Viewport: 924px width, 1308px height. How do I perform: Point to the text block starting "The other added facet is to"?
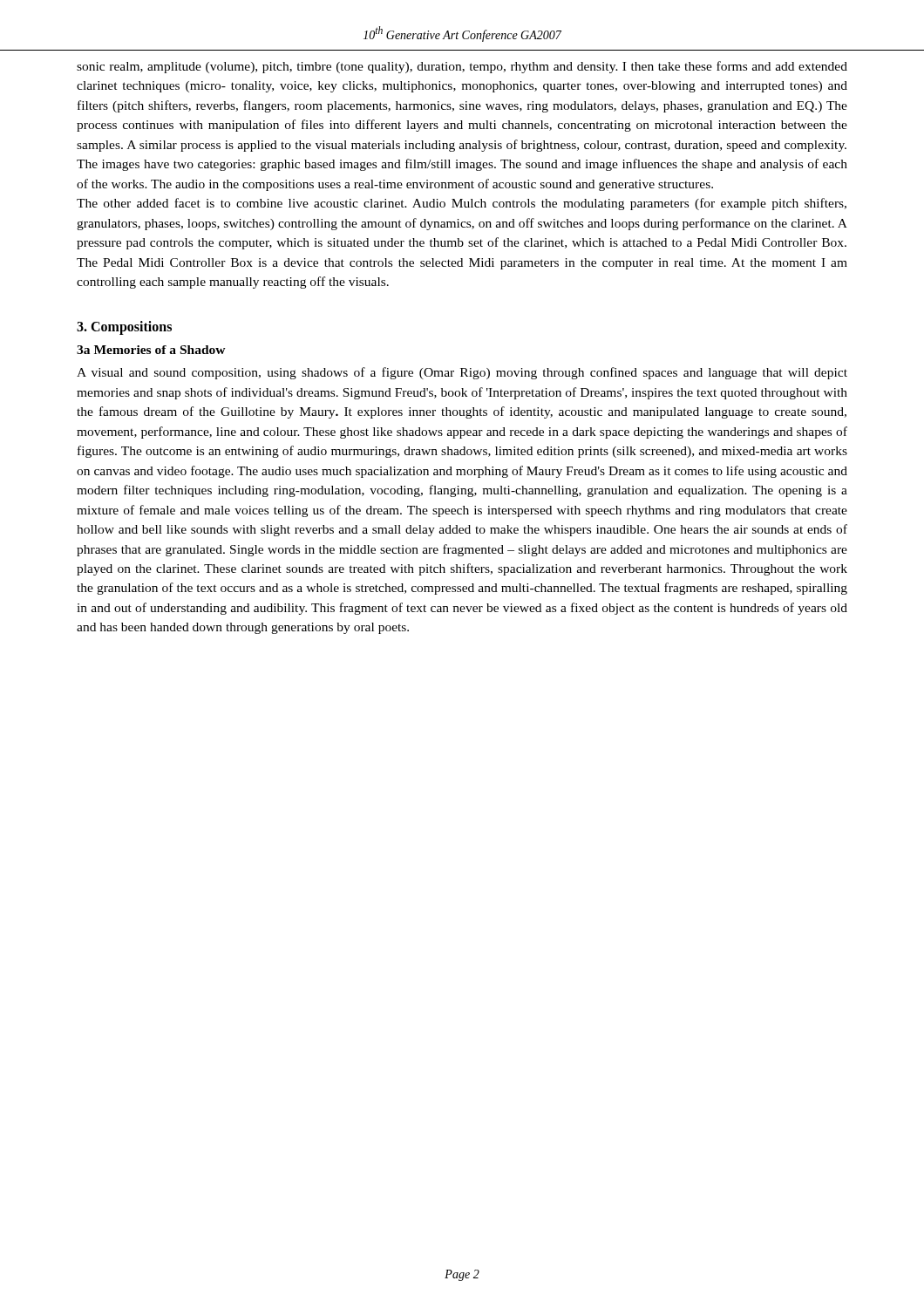click(462, 243)
